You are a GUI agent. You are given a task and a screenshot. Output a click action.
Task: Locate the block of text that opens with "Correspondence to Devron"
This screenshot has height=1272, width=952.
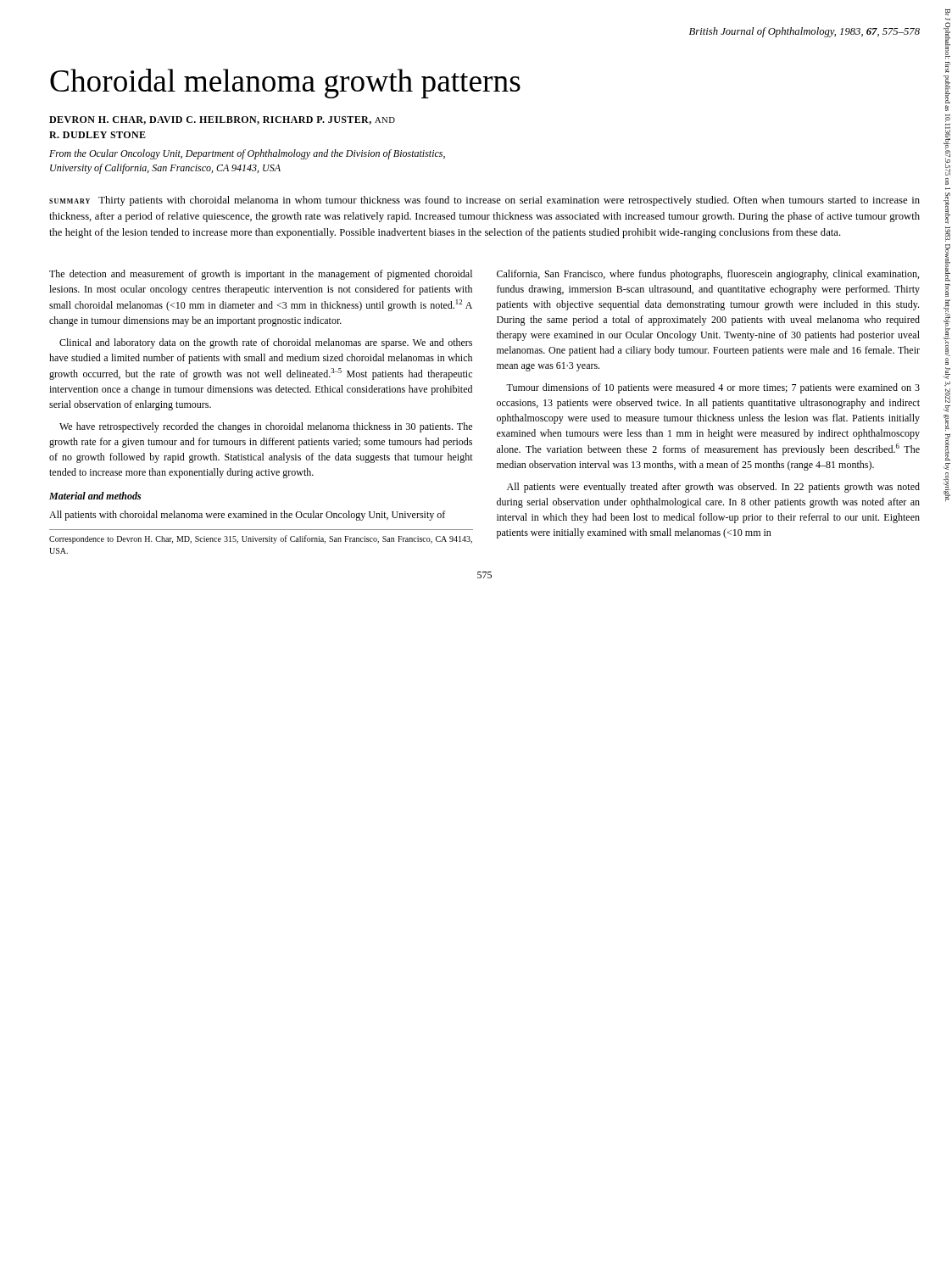(261, 544)
